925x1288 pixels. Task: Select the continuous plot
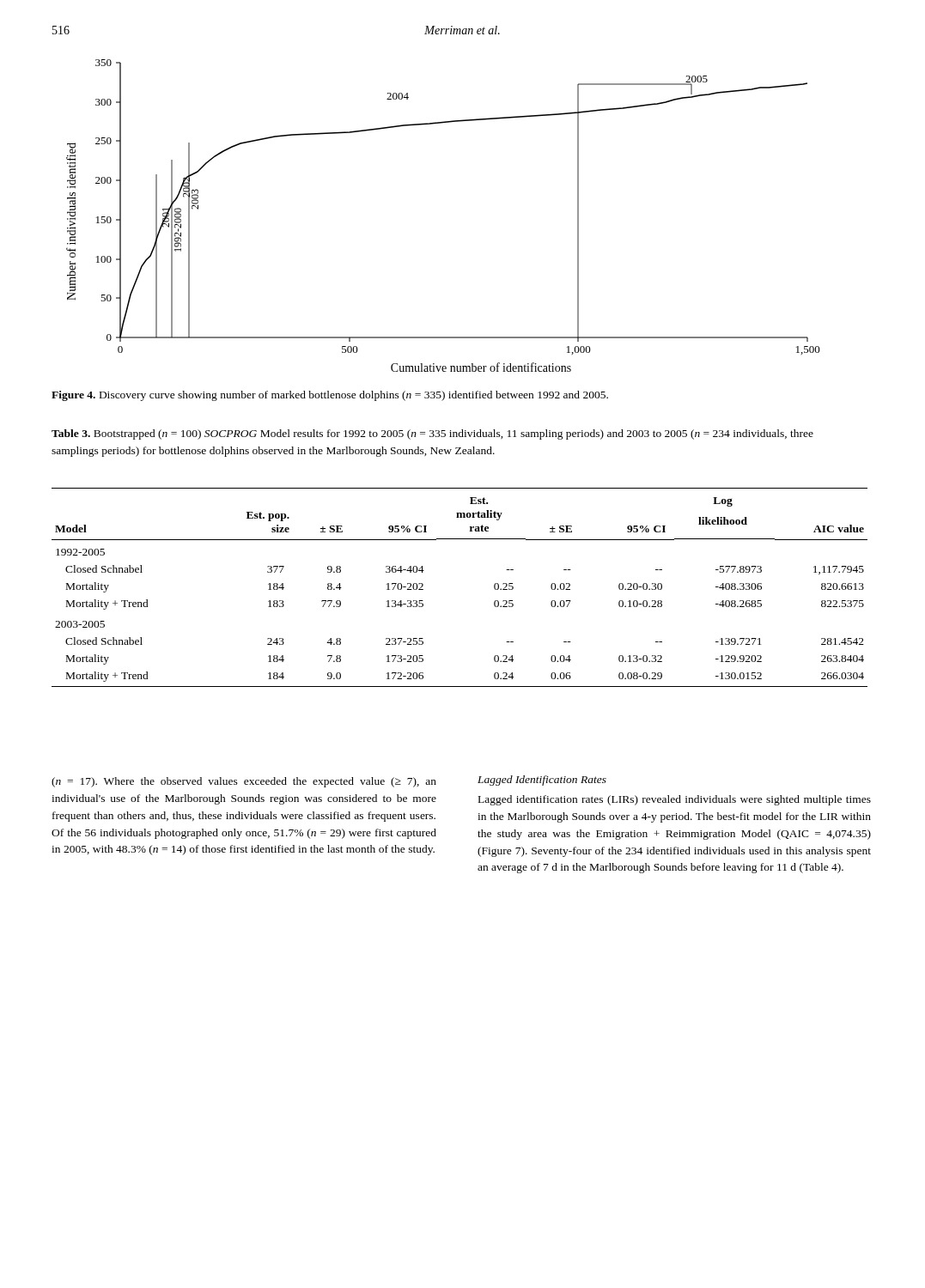(447, 213)
